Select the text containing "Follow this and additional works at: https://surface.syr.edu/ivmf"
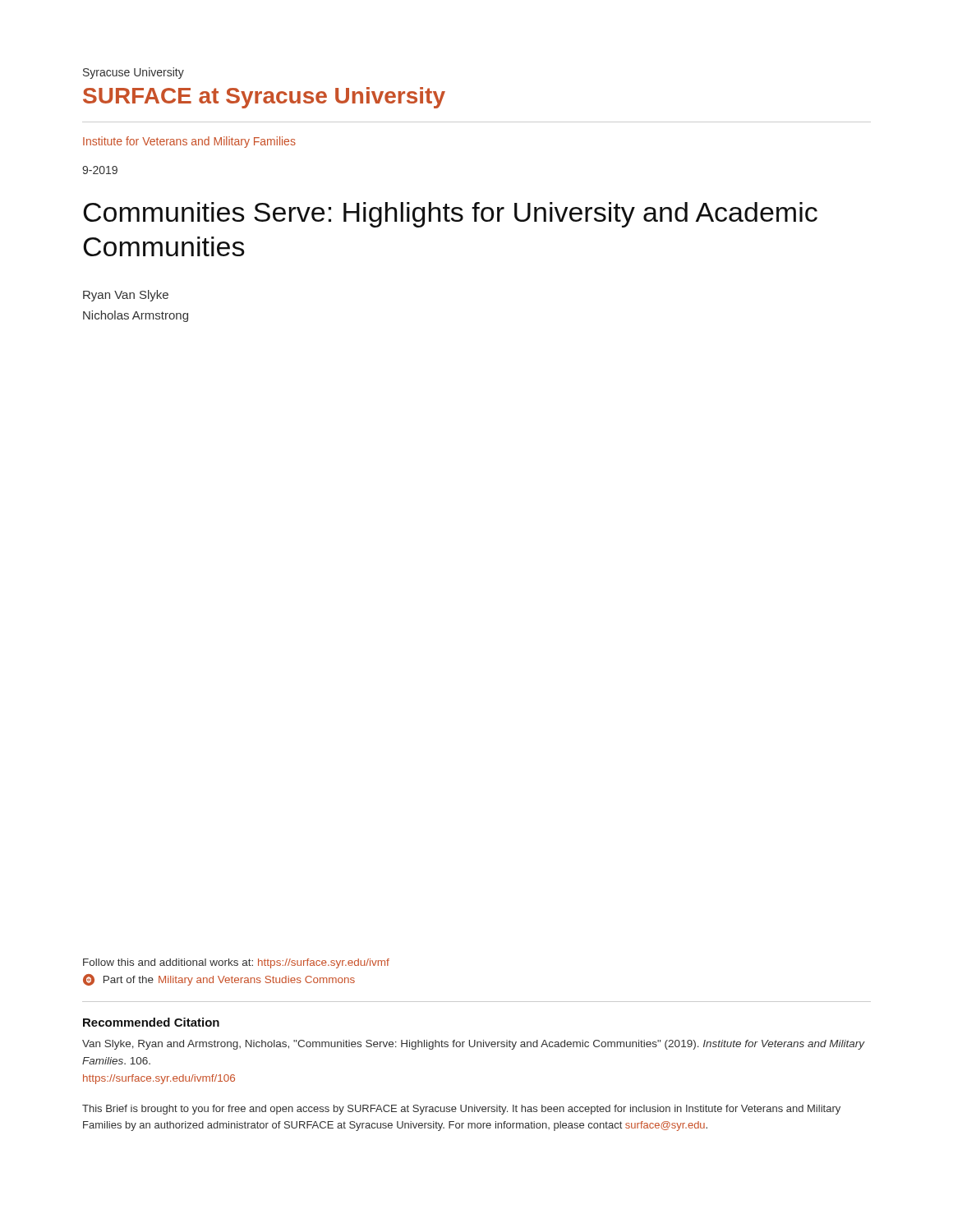Viewport: 953px width, 1232px height. point(236,962)
